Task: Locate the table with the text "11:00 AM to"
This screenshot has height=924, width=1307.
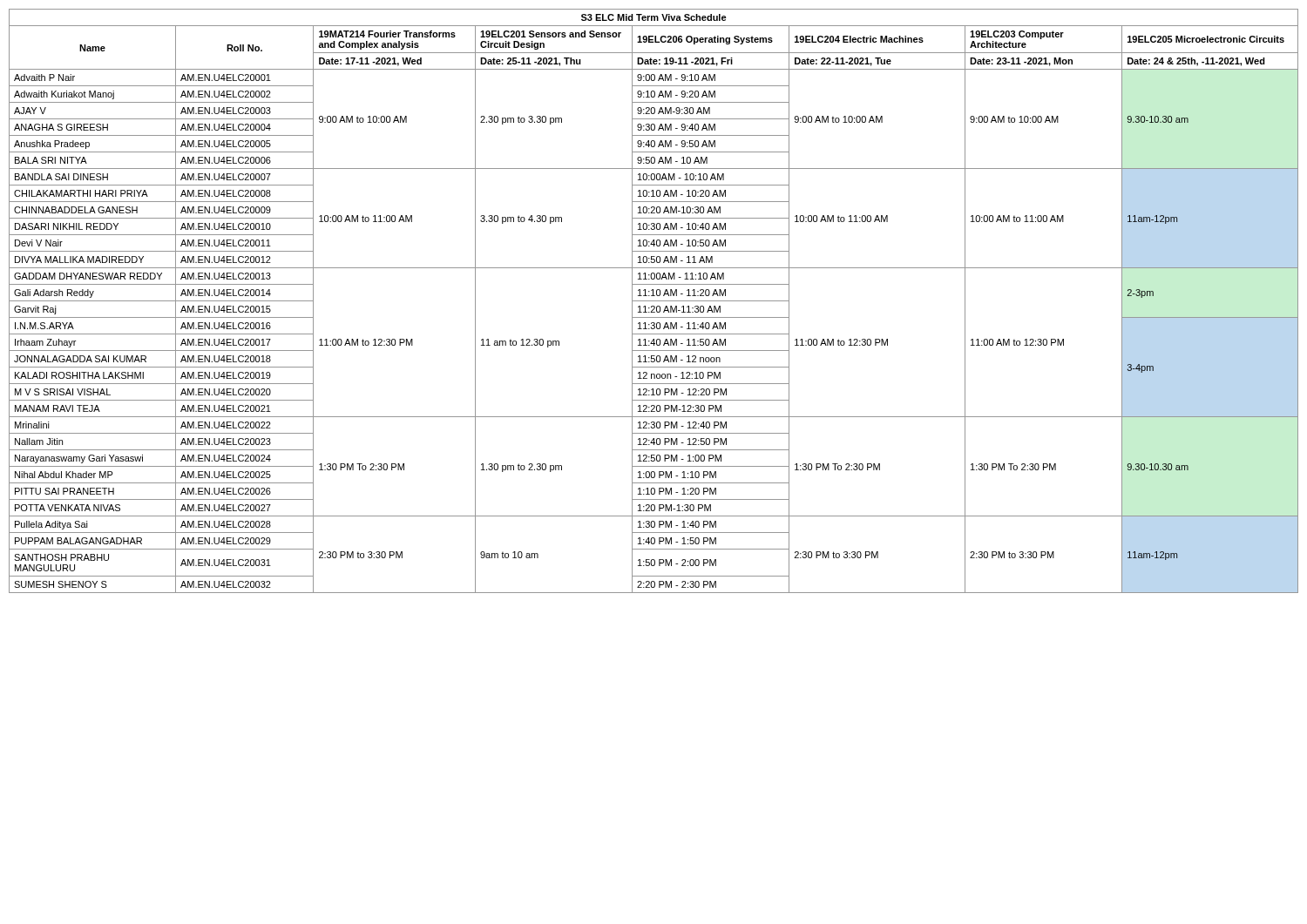Action: point(654,301)
